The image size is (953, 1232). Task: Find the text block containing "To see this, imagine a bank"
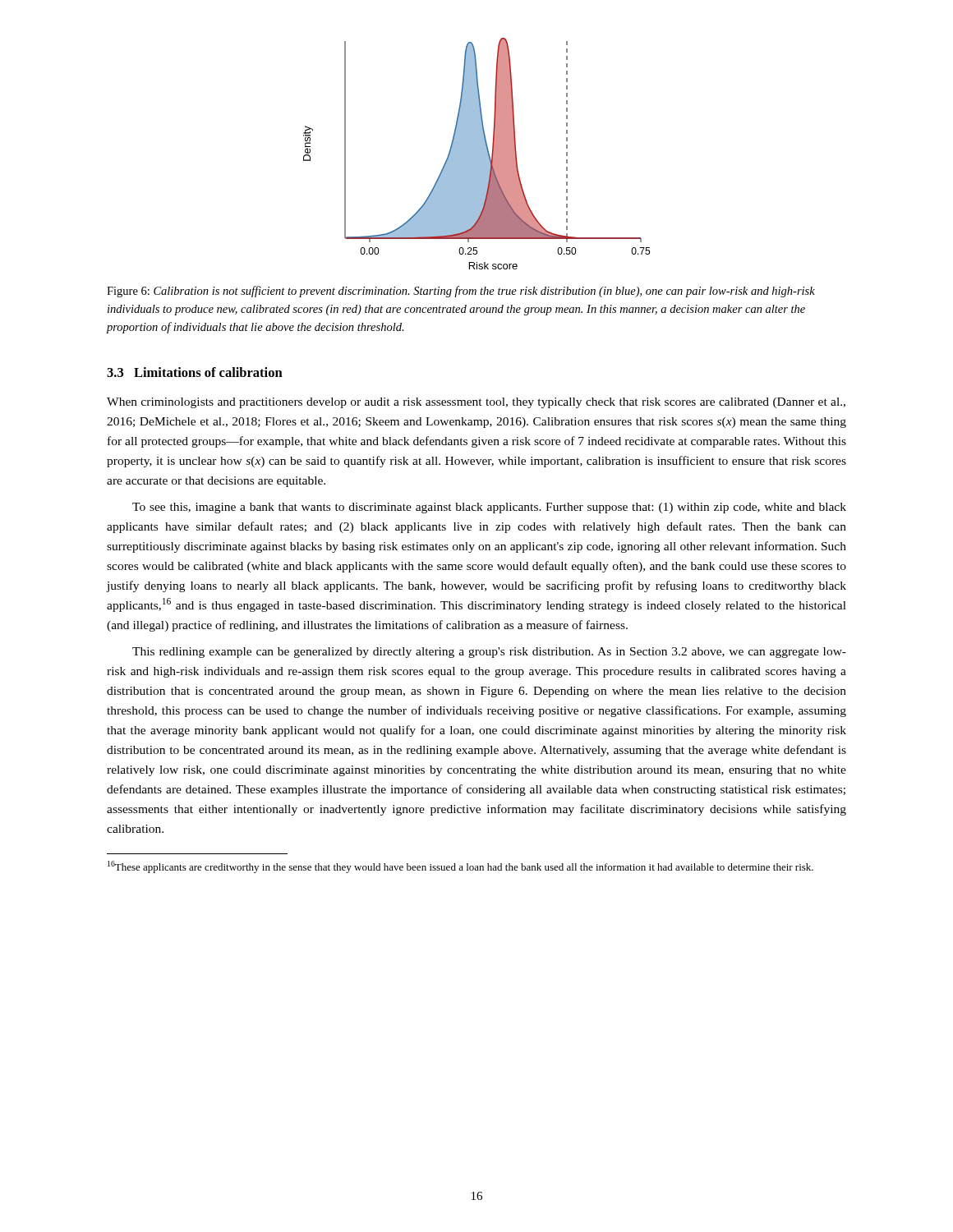(476, 565)
